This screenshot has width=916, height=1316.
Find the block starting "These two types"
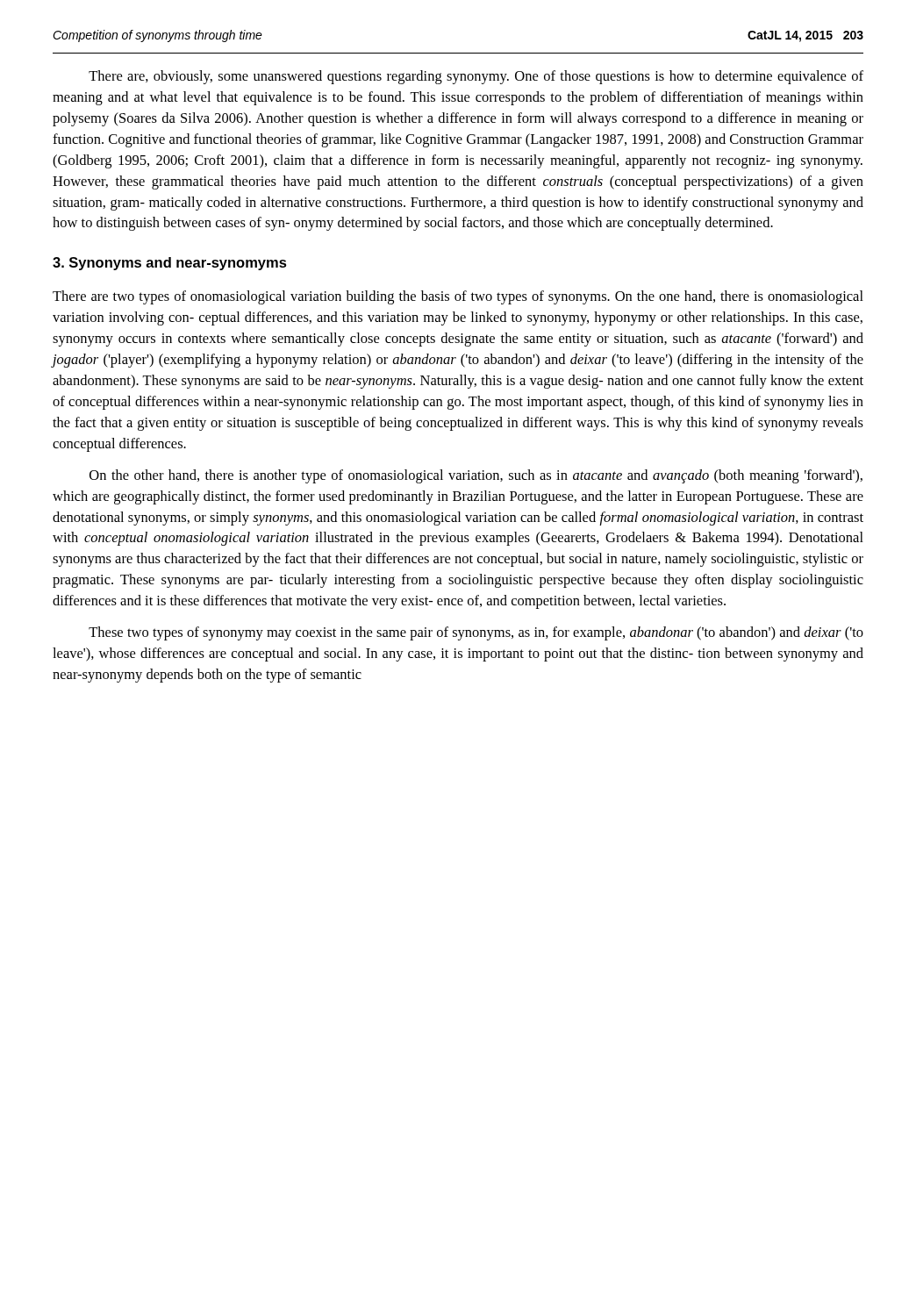458,653
